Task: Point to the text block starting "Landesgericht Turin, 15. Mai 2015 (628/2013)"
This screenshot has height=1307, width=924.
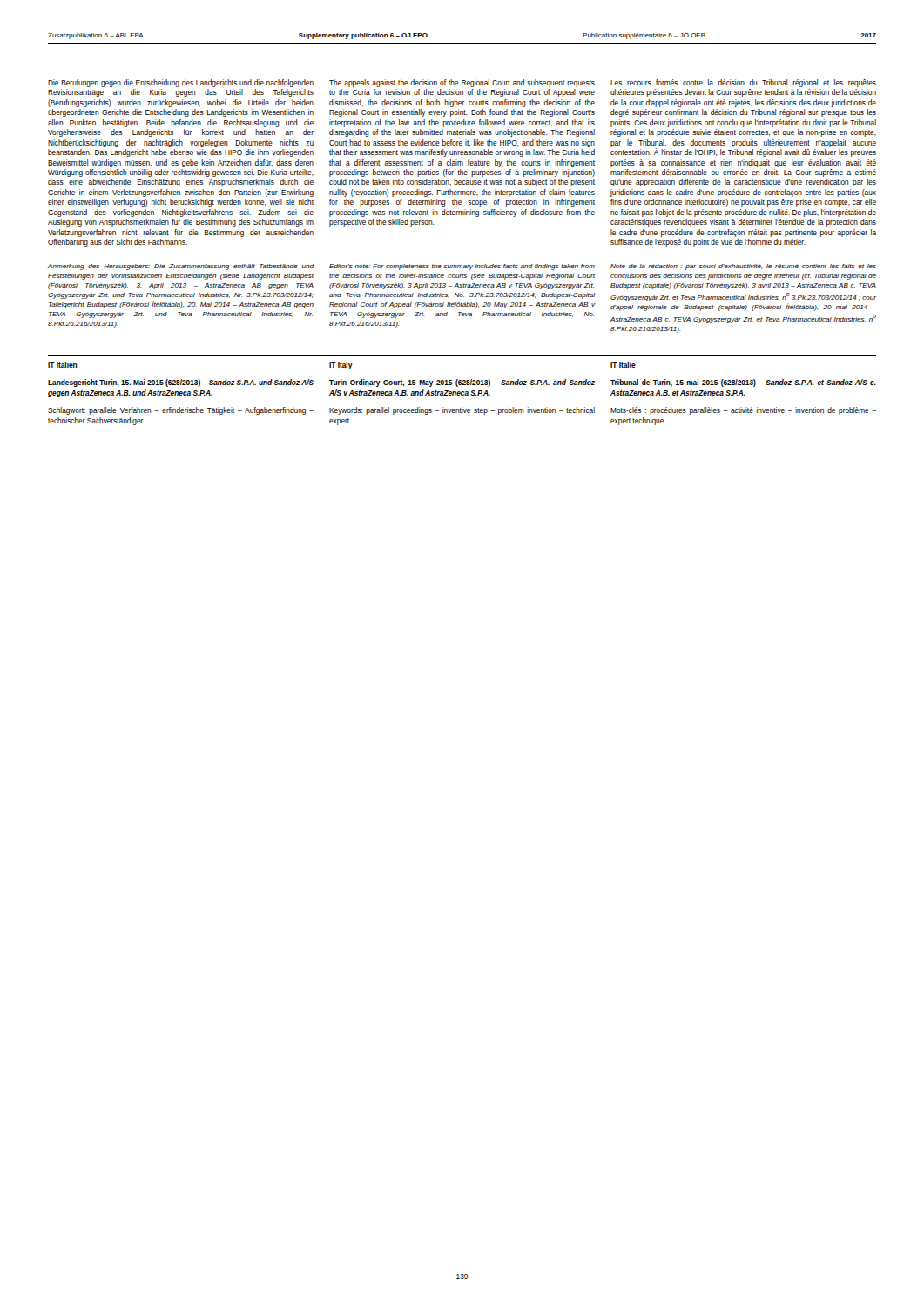Action: [x=181, y=388]
